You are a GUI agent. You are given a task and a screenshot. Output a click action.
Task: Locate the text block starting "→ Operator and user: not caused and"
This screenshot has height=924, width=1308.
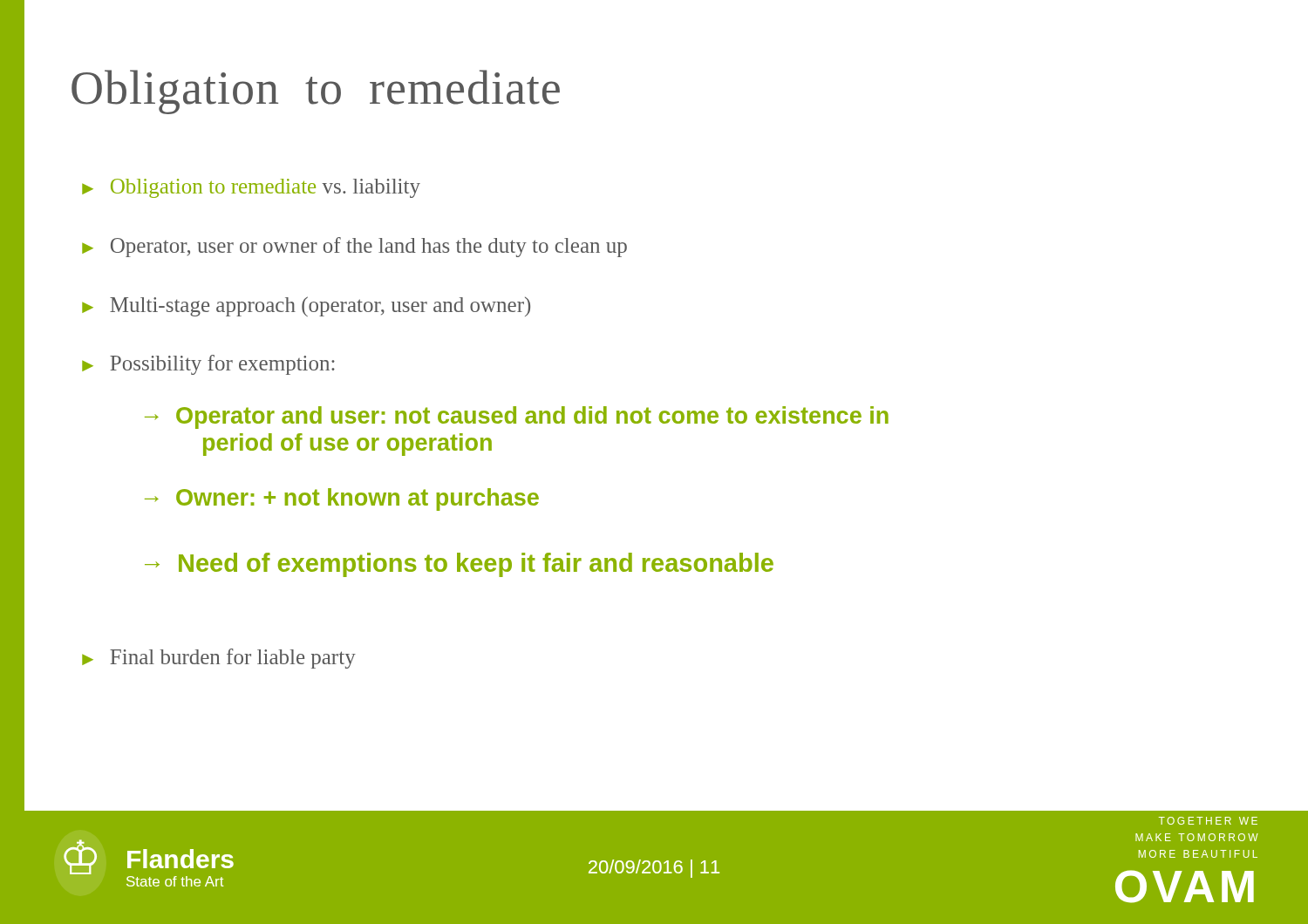tap(515, 430)
